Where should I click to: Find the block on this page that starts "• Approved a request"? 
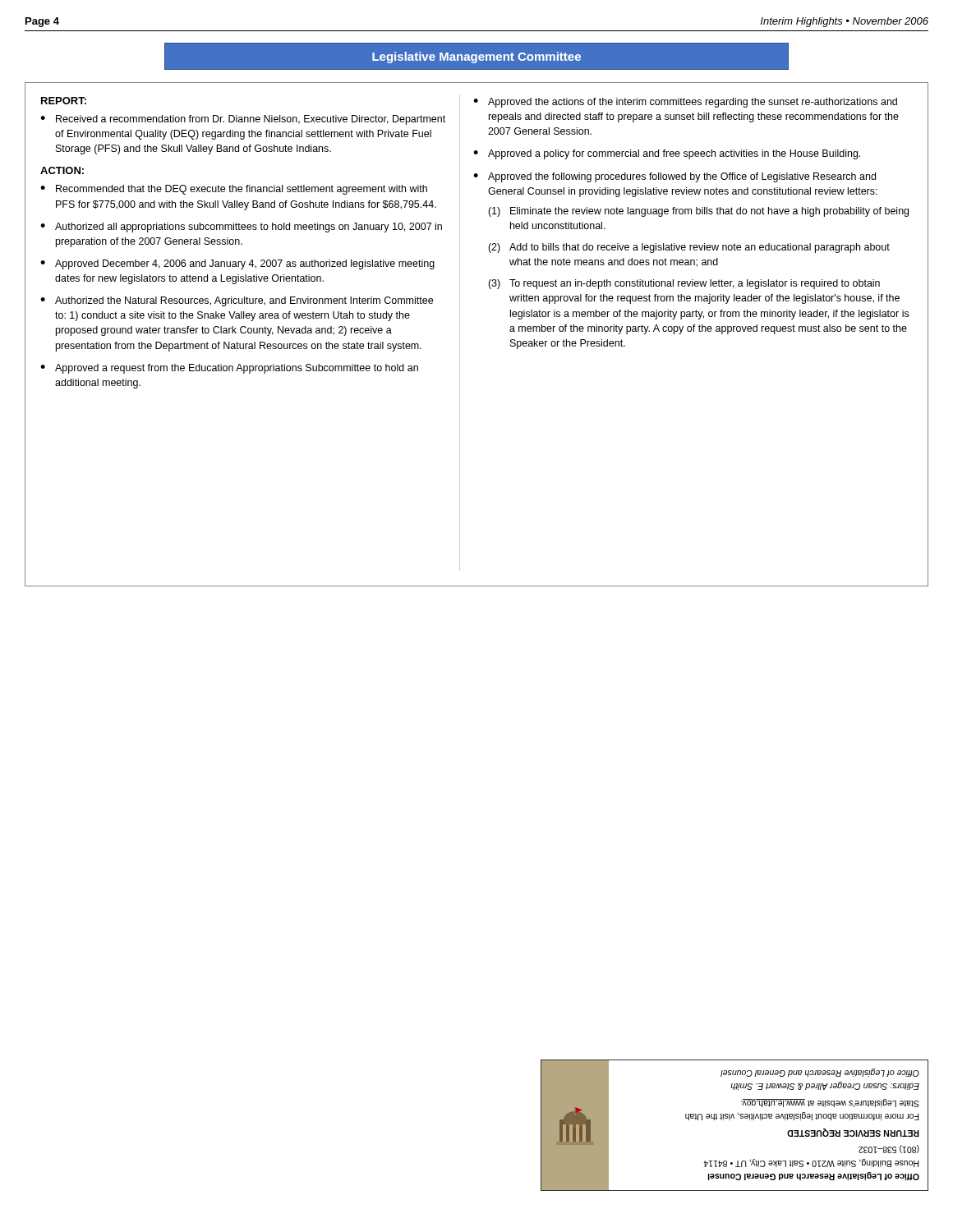pos(243,375)
